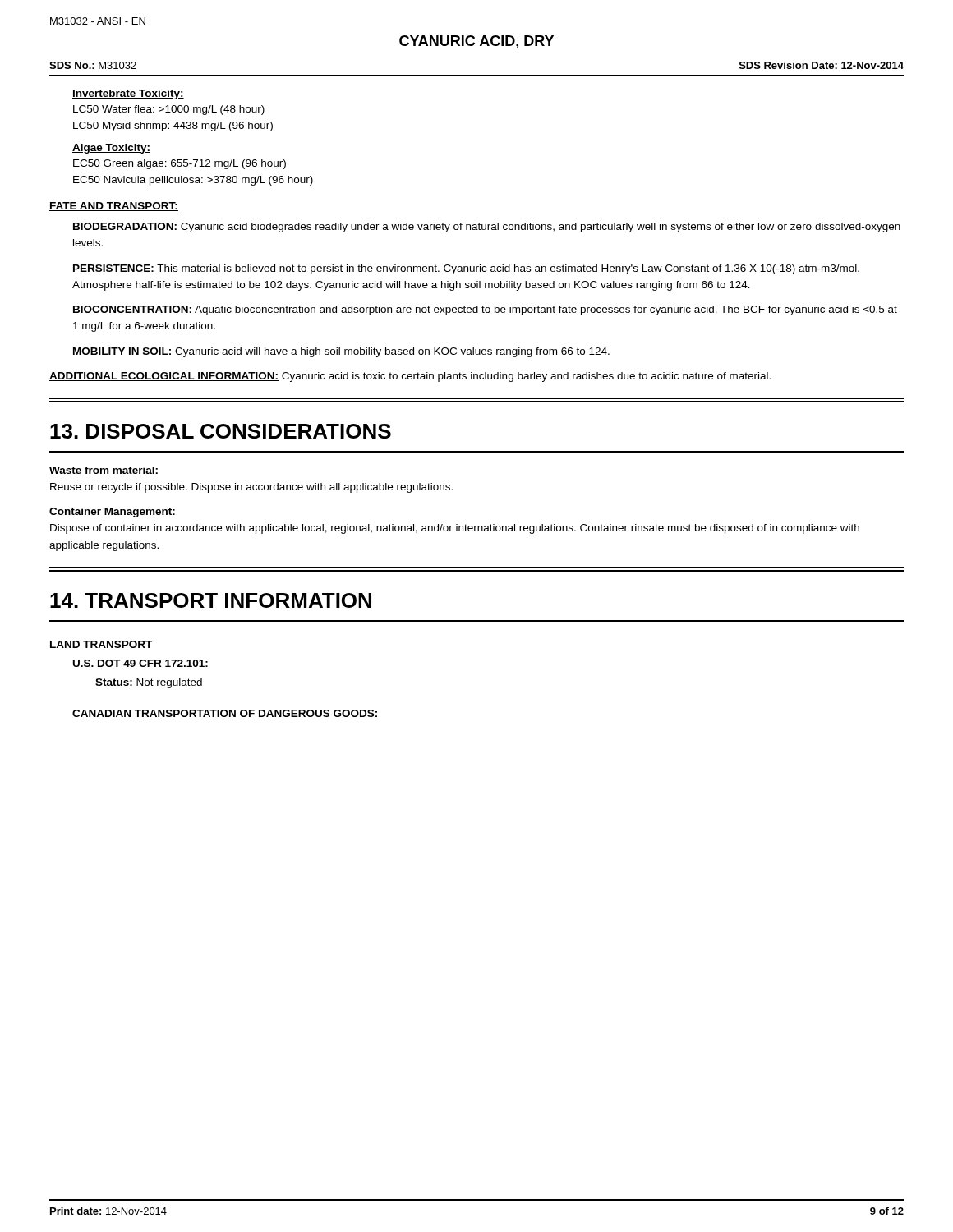Find the text block starting "LC50 Water flea: >1000 mg/L"
This screenshot has height=1232, width=953.
(173, 117)
